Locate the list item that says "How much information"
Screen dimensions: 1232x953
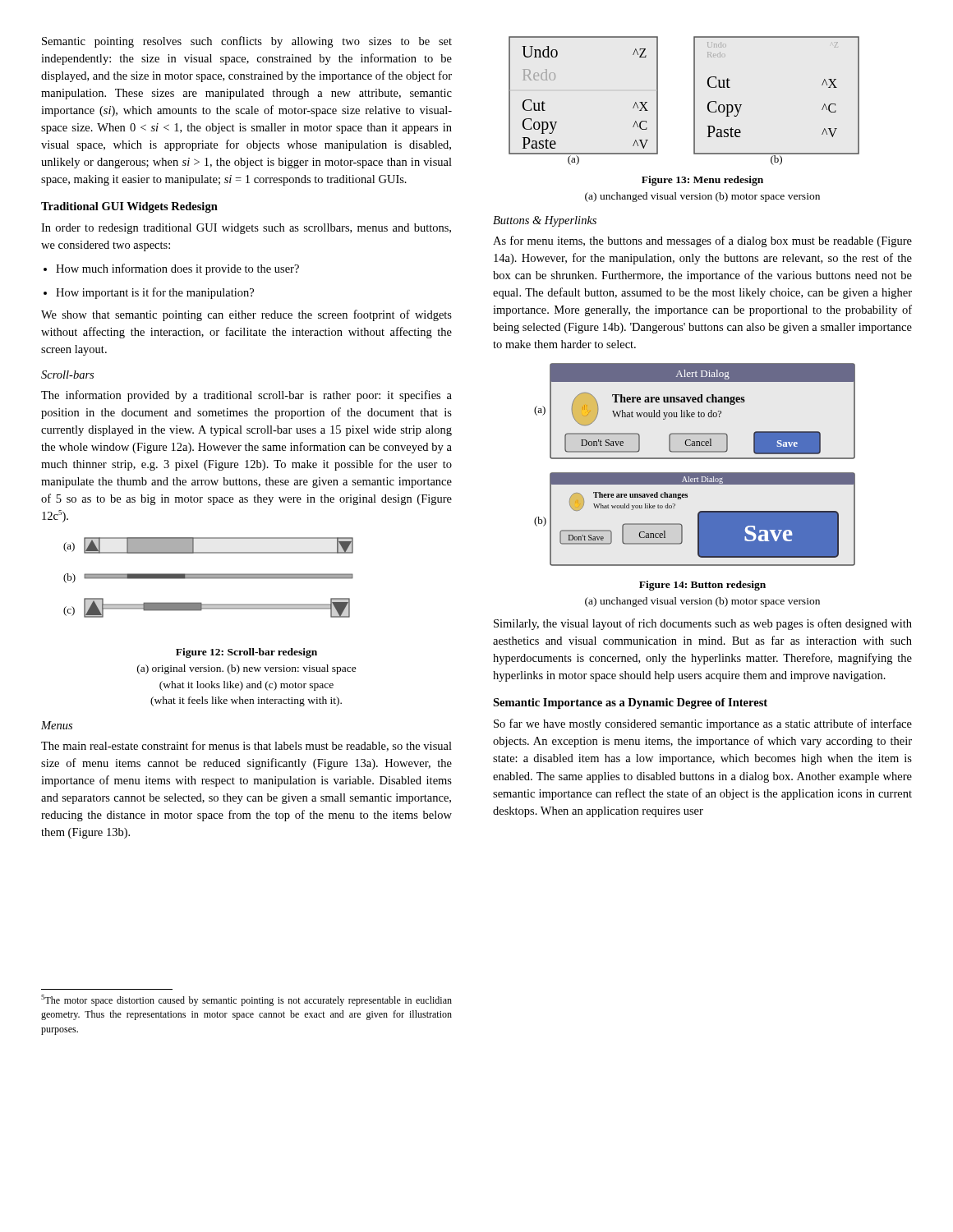tap(254, 269)
